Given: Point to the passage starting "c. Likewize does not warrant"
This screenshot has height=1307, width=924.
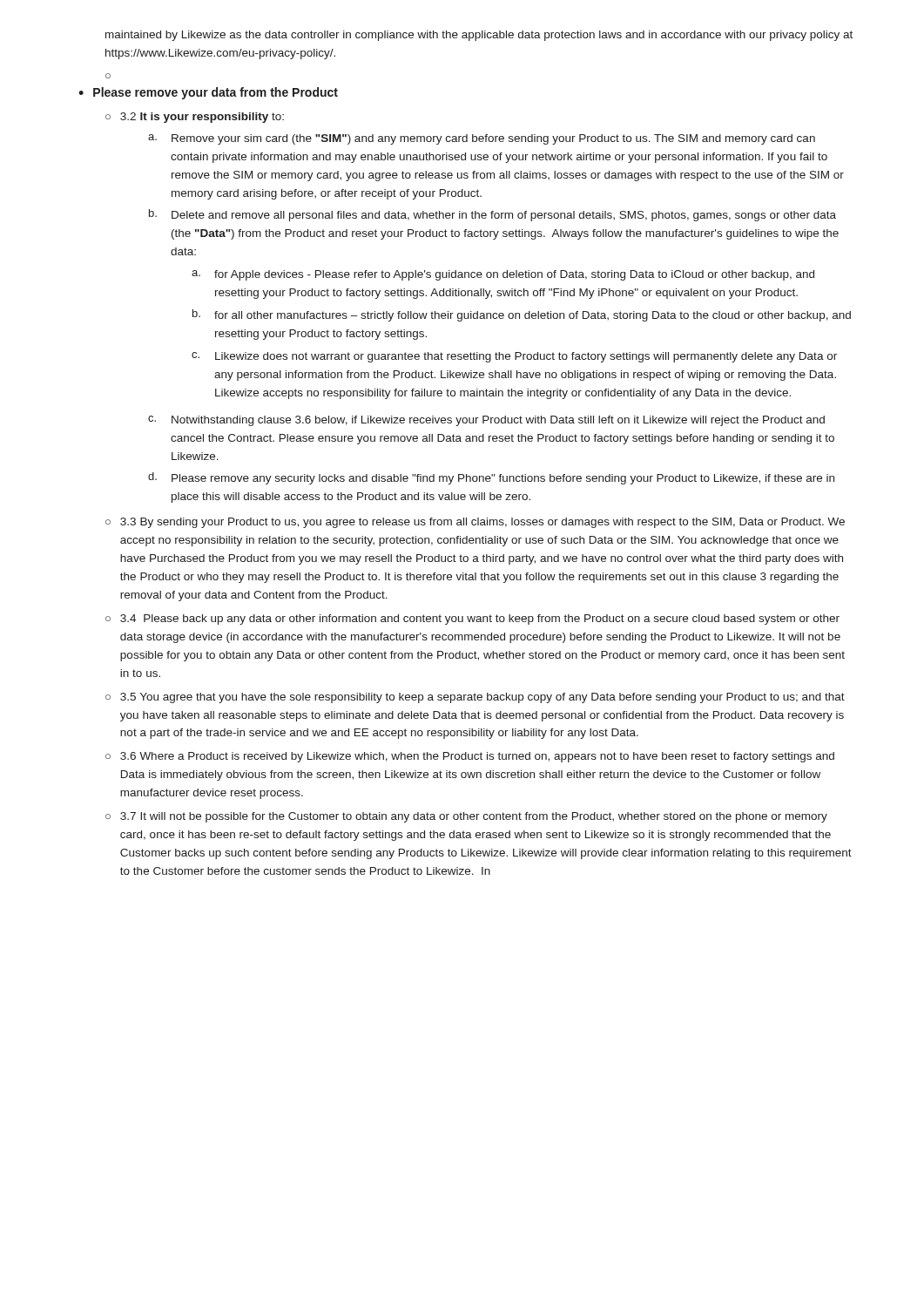Looking at the screenshot, I should click(523, 375).
